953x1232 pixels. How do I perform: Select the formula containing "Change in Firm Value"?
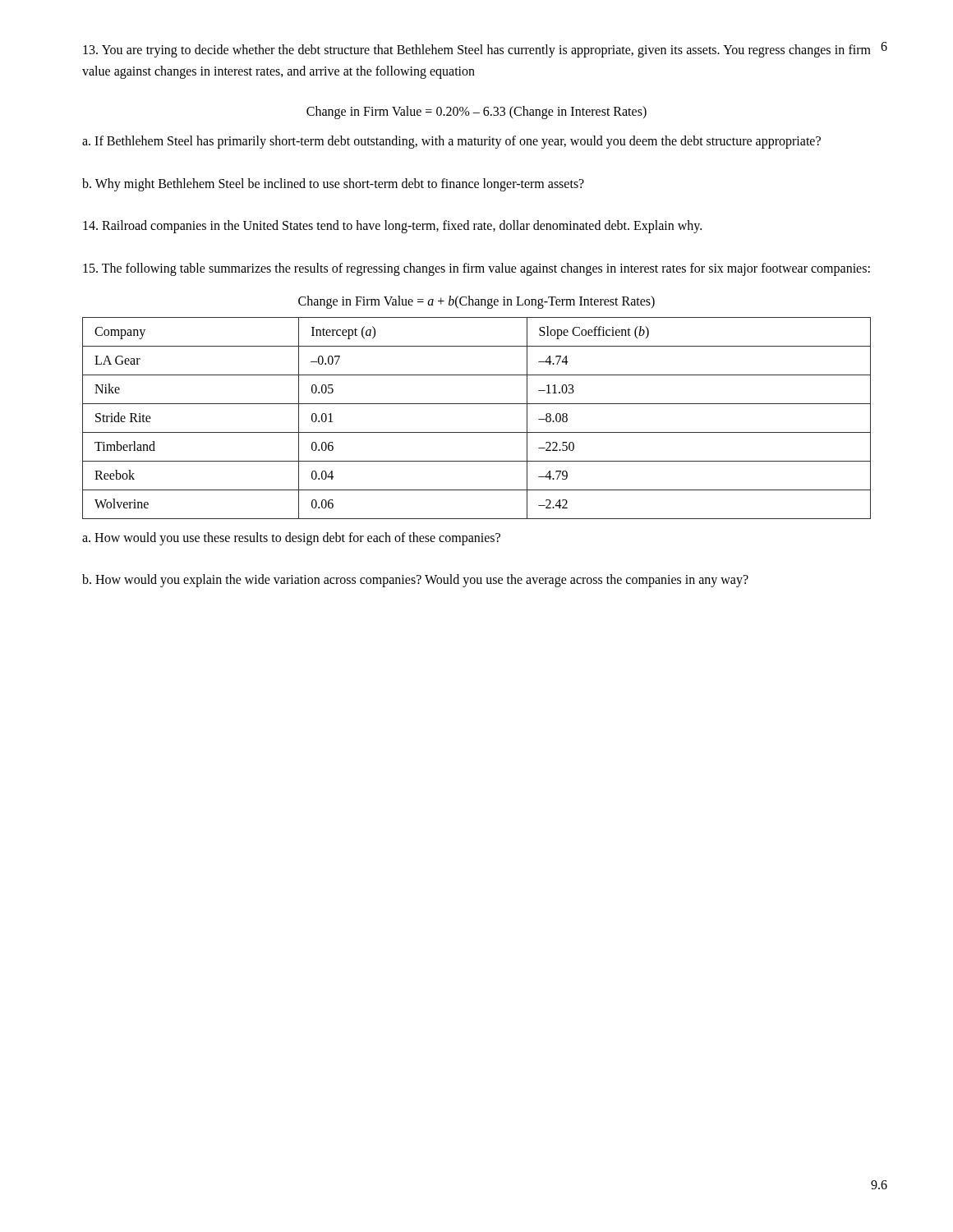[x=476, y=111]
